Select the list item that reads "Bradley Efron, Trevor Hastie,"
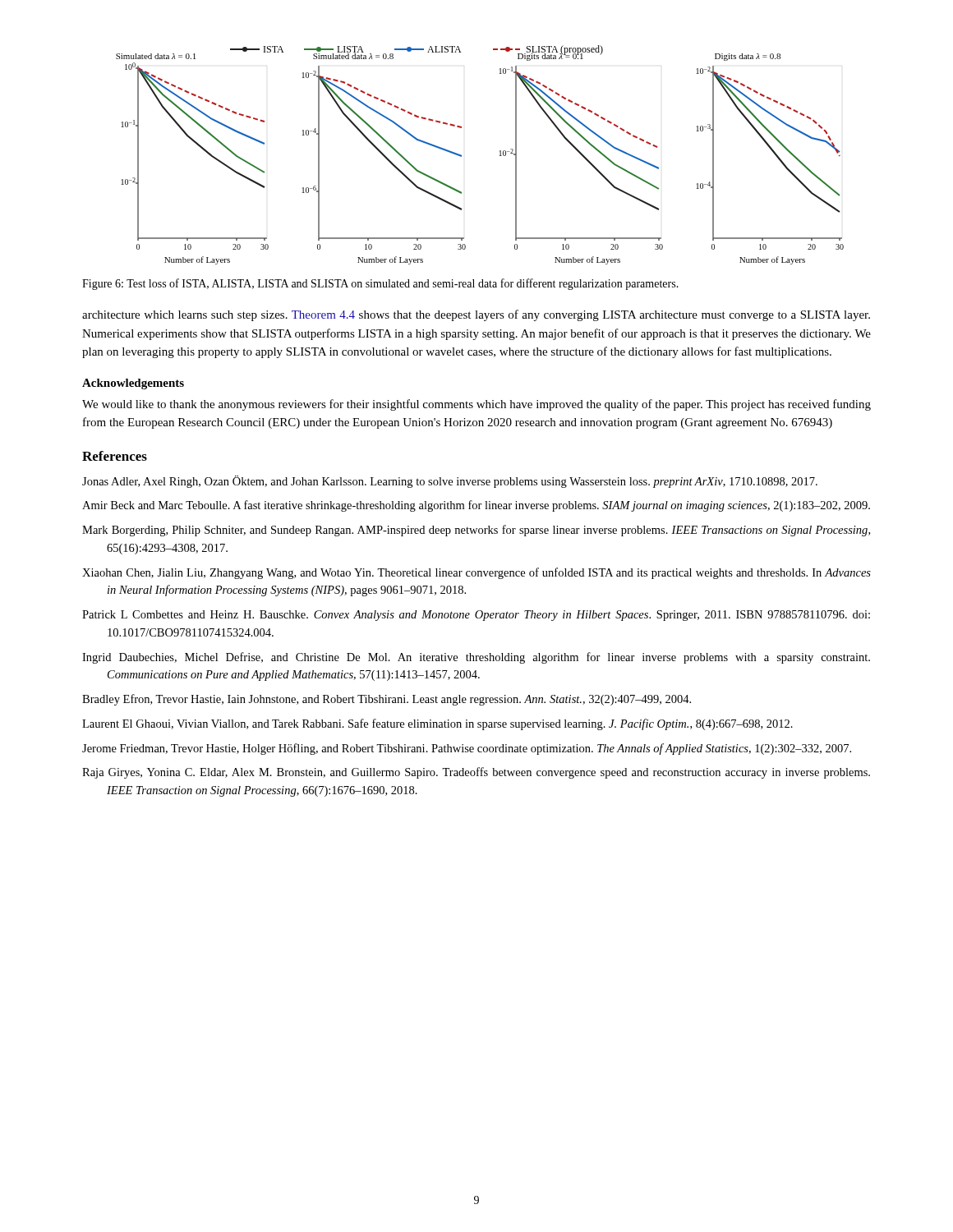The height and width of the screenshot is (1232, 953). click(x=387, y=699)
